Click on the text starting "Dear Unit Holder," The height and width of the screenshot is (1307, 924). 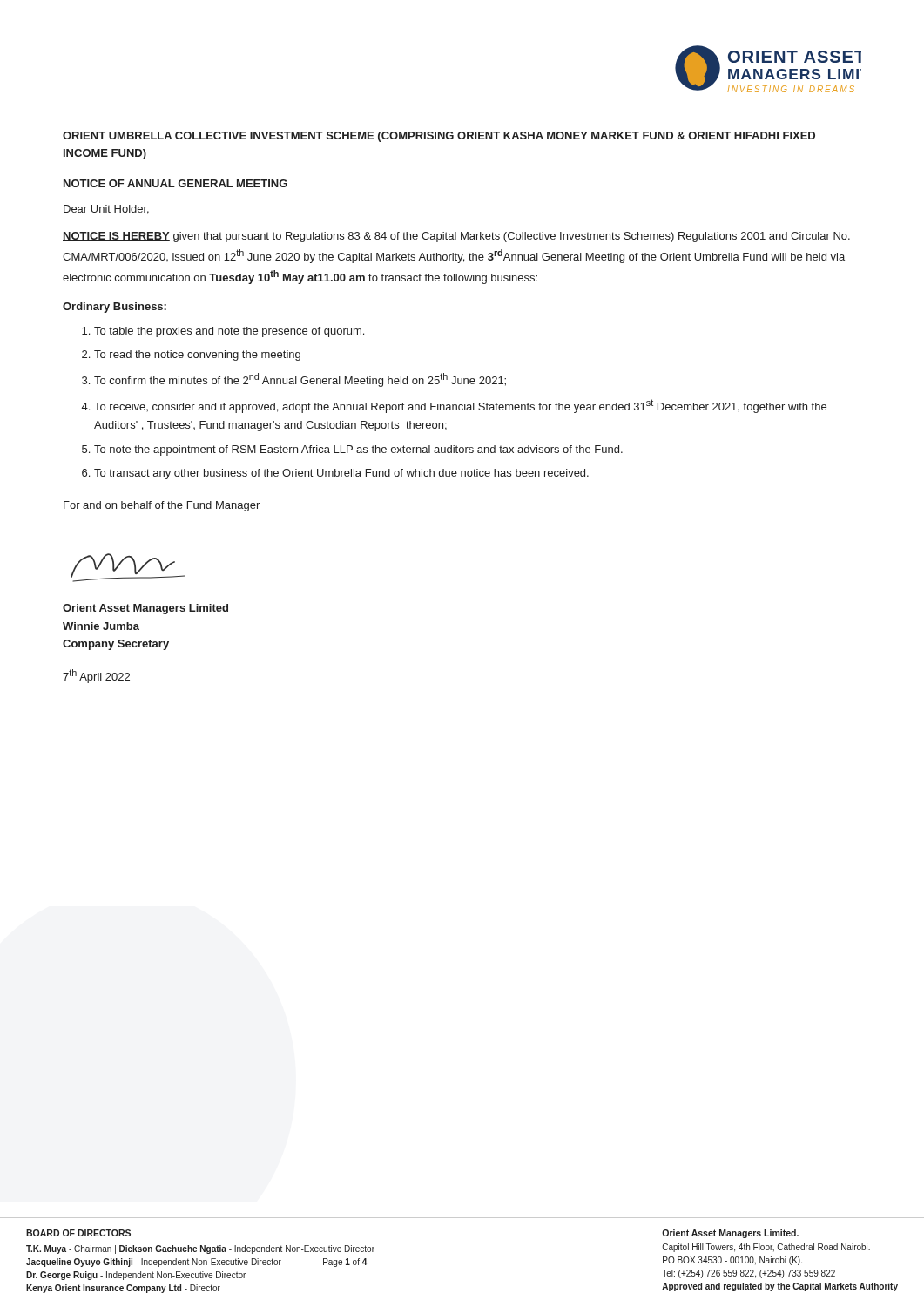(106, 209)
